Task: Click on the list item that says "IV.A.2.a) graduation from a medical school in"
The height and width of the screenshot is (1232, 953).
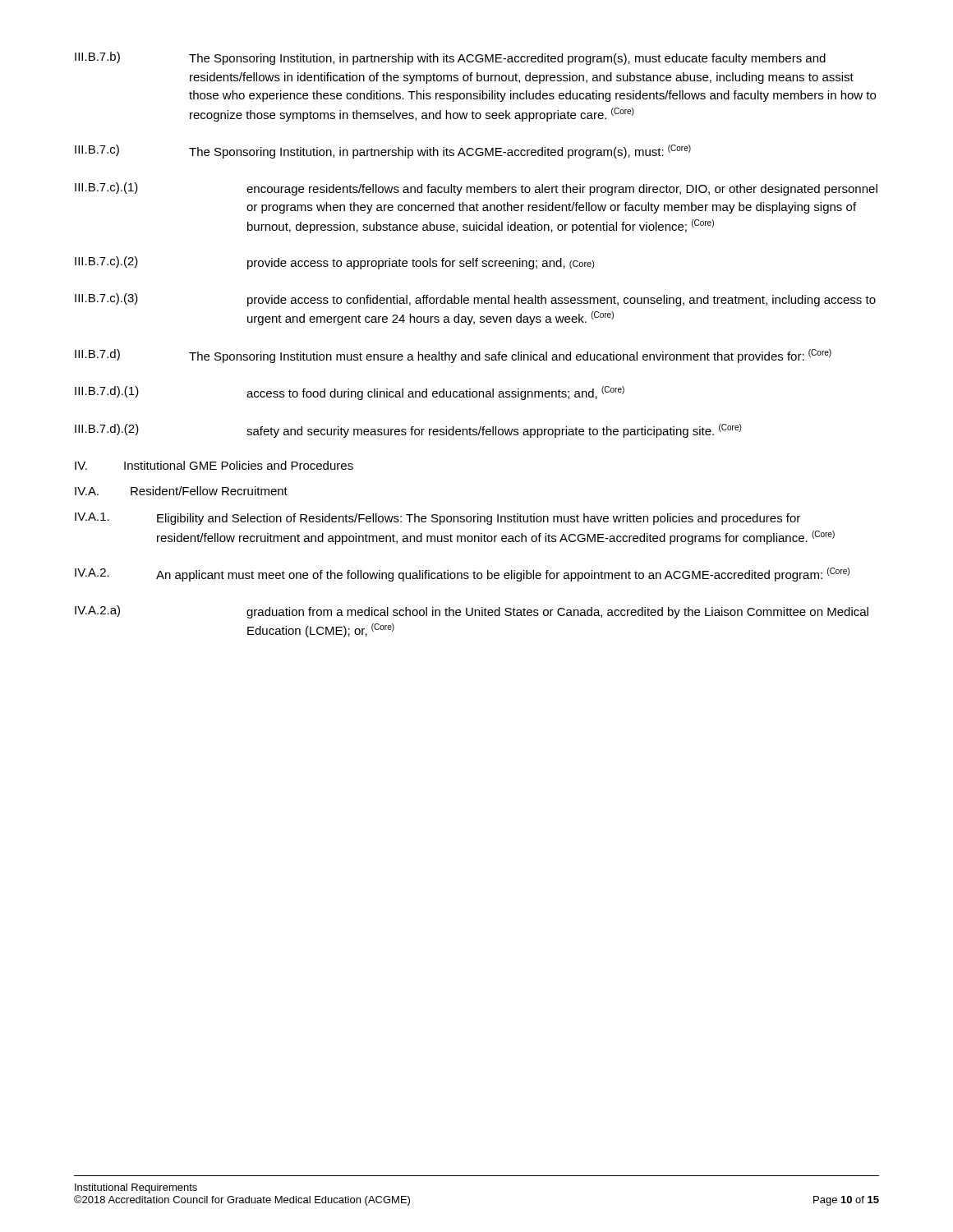Action: [x=476, y=621]
